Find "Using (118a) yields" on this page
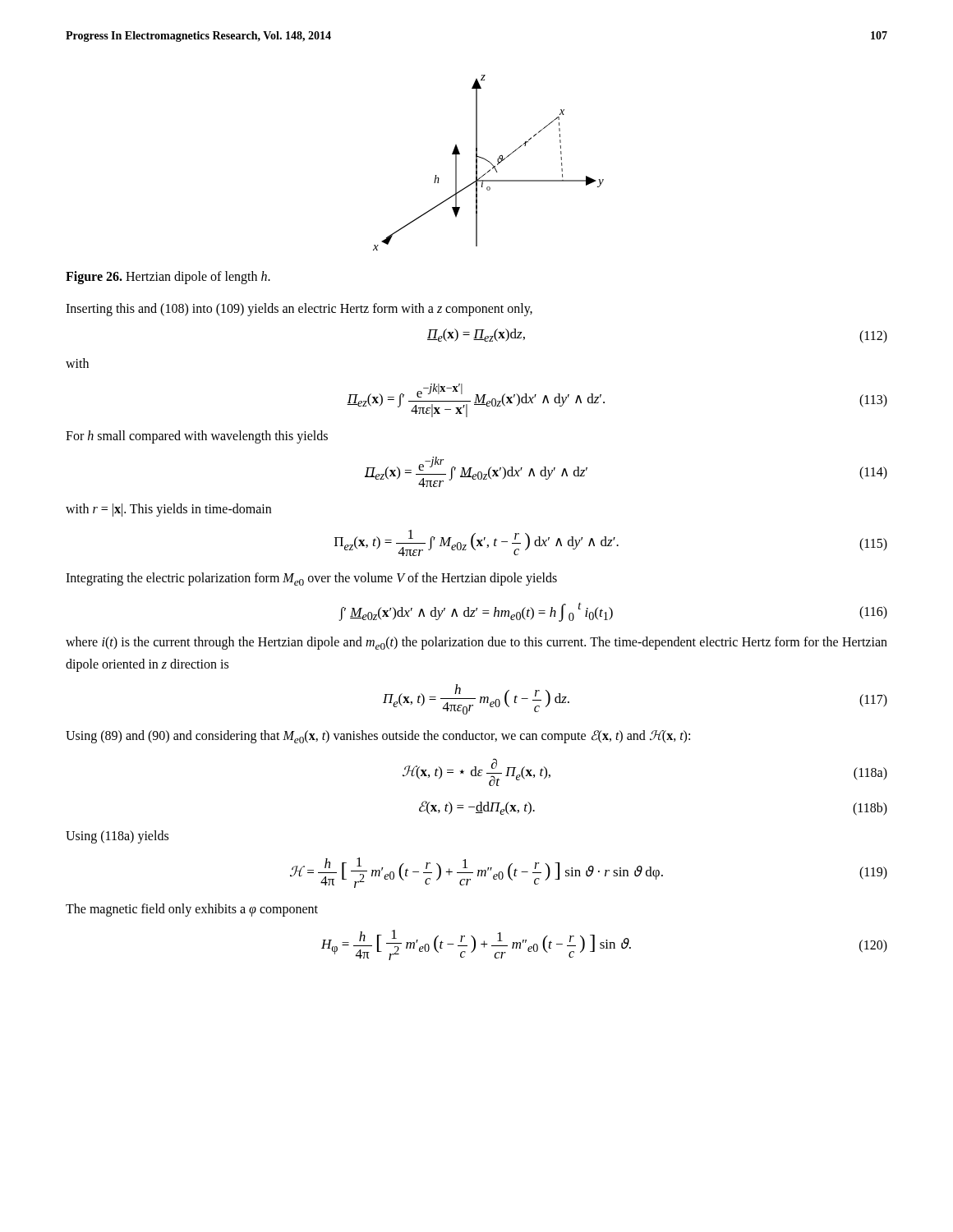Viewport: 953px width, 1232px height. pos(117,836)
